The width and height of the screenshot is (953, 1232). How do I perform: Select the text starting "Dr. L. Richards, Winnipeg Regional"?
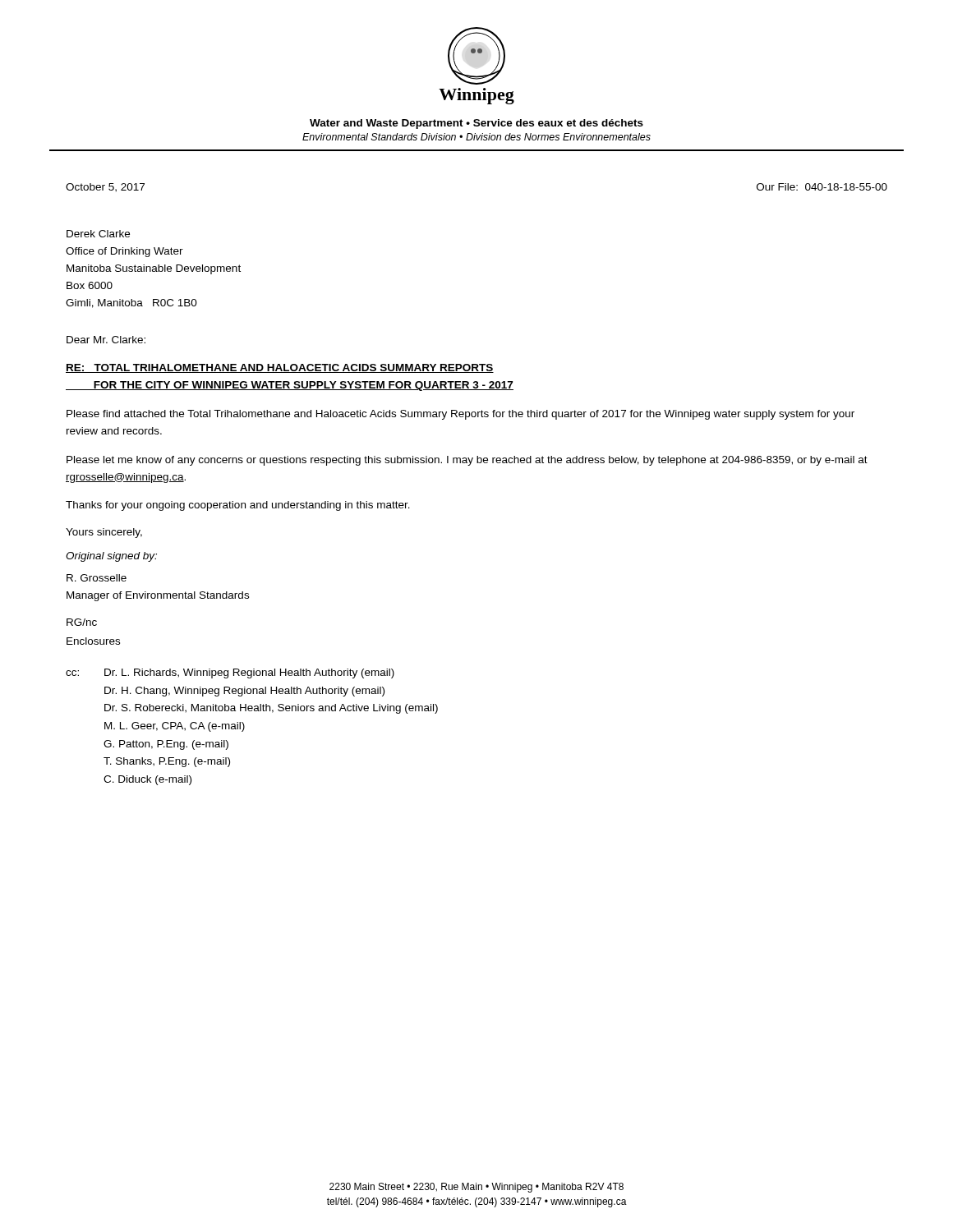pos(249,672)
